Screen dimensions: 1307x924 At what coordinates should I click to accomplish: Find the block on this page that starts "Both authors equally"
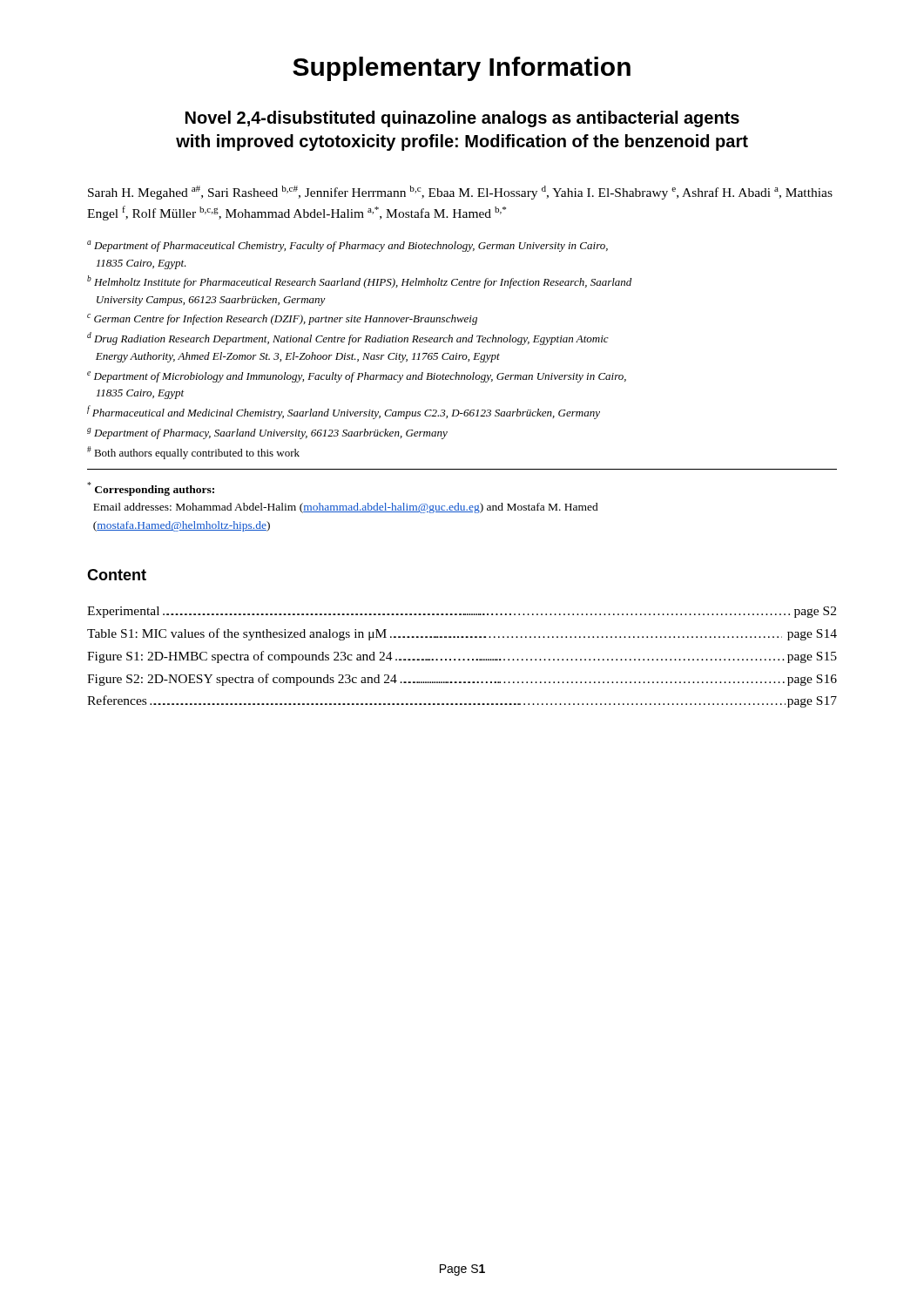(x=193, y=452)
